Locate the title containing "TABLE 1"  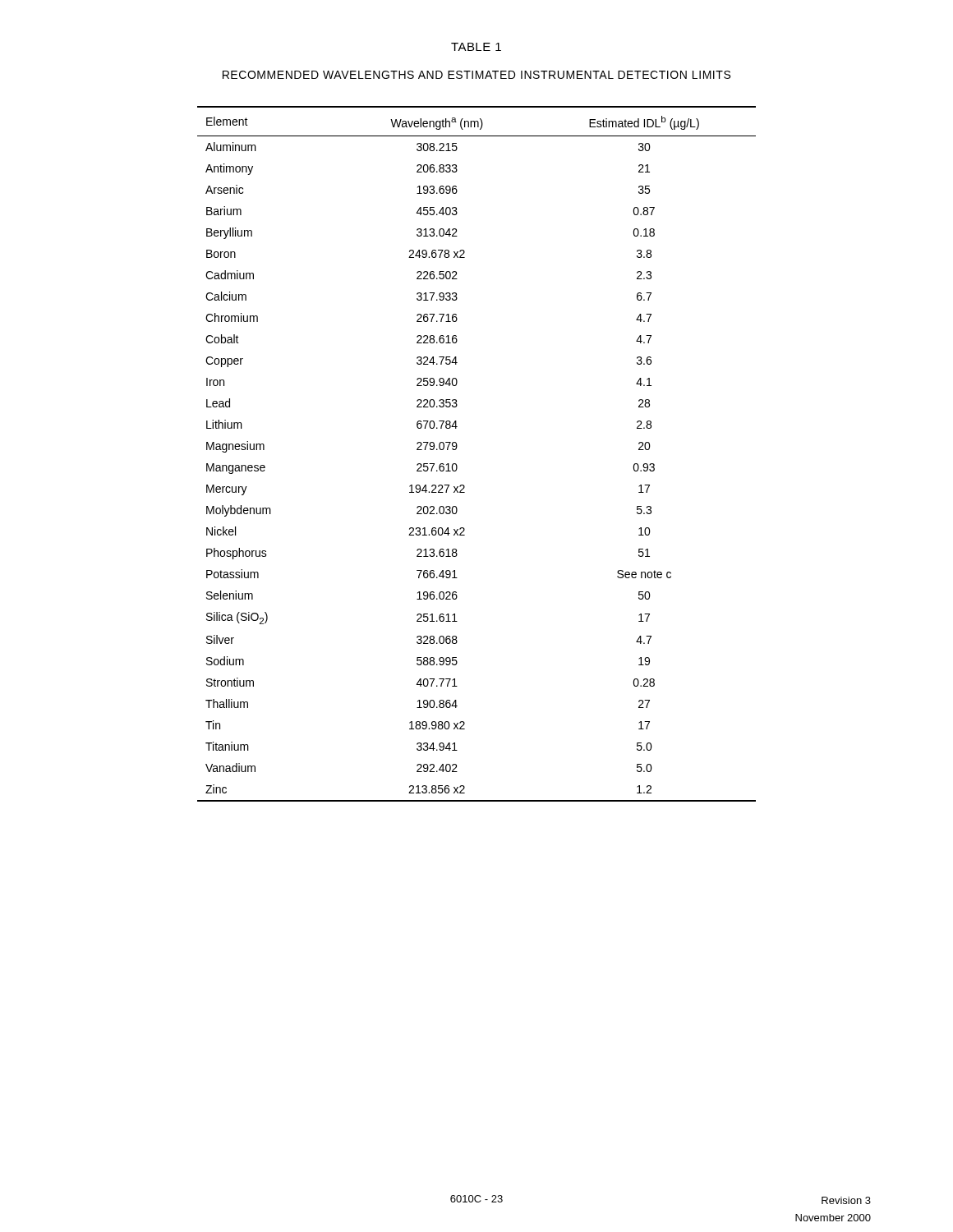coord(476,46)
